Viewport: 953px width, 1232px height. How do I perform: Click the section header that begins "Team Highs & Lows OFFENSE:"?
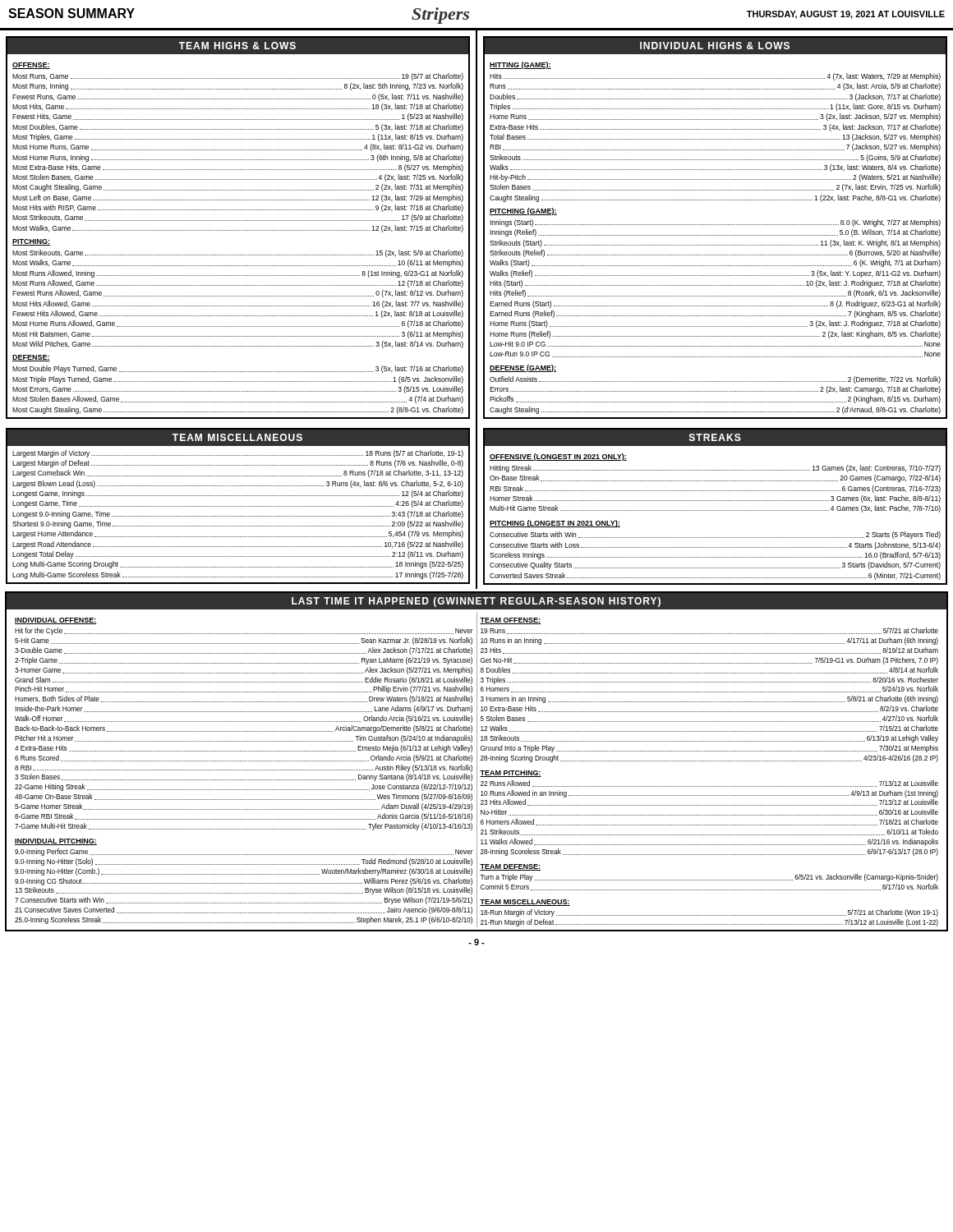pyautogui.click(x=238, y=227)
